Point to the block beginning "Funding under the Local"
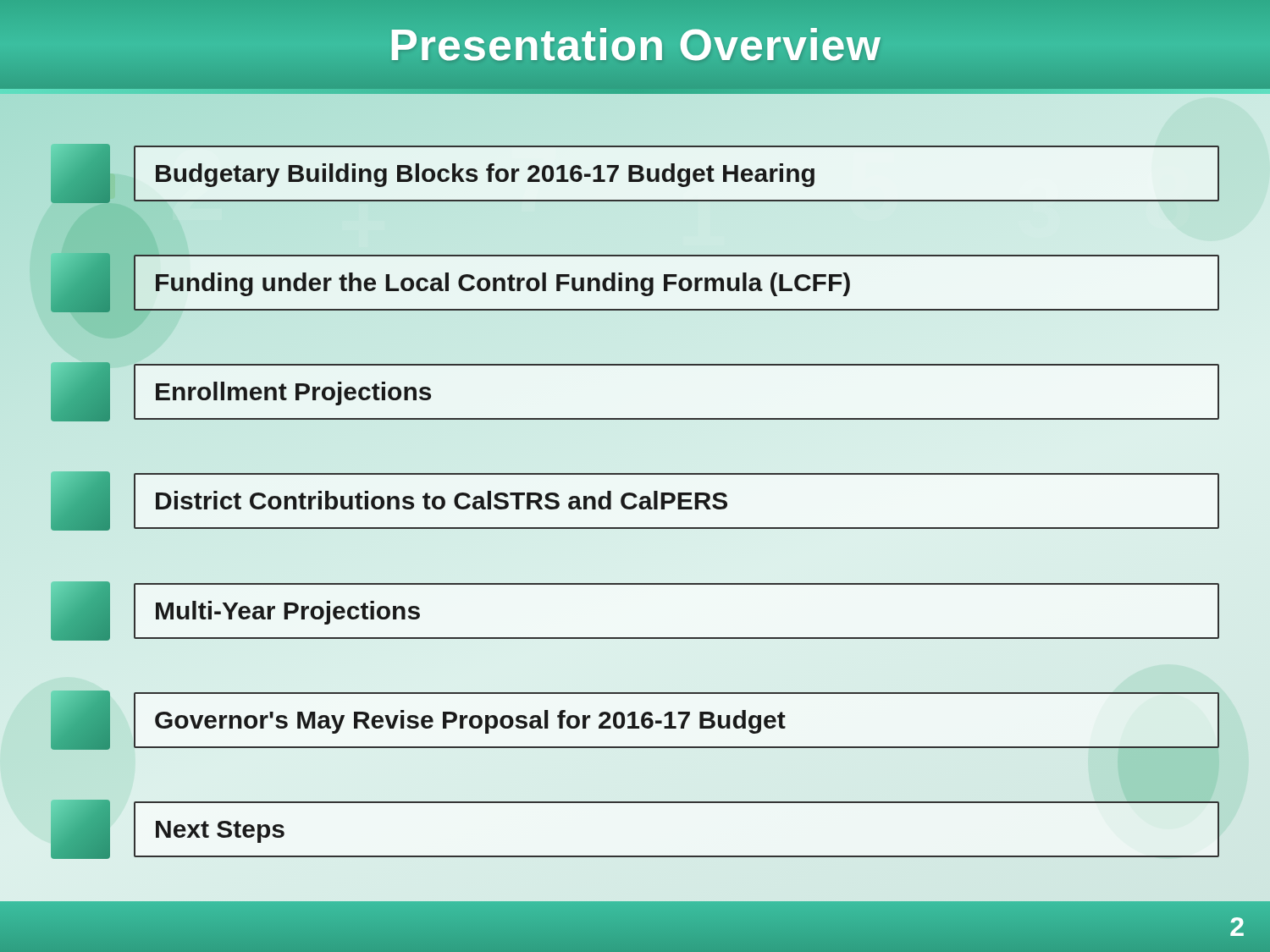The width and height of the screenshot is (1270, 952). click(x=635, y=283)
